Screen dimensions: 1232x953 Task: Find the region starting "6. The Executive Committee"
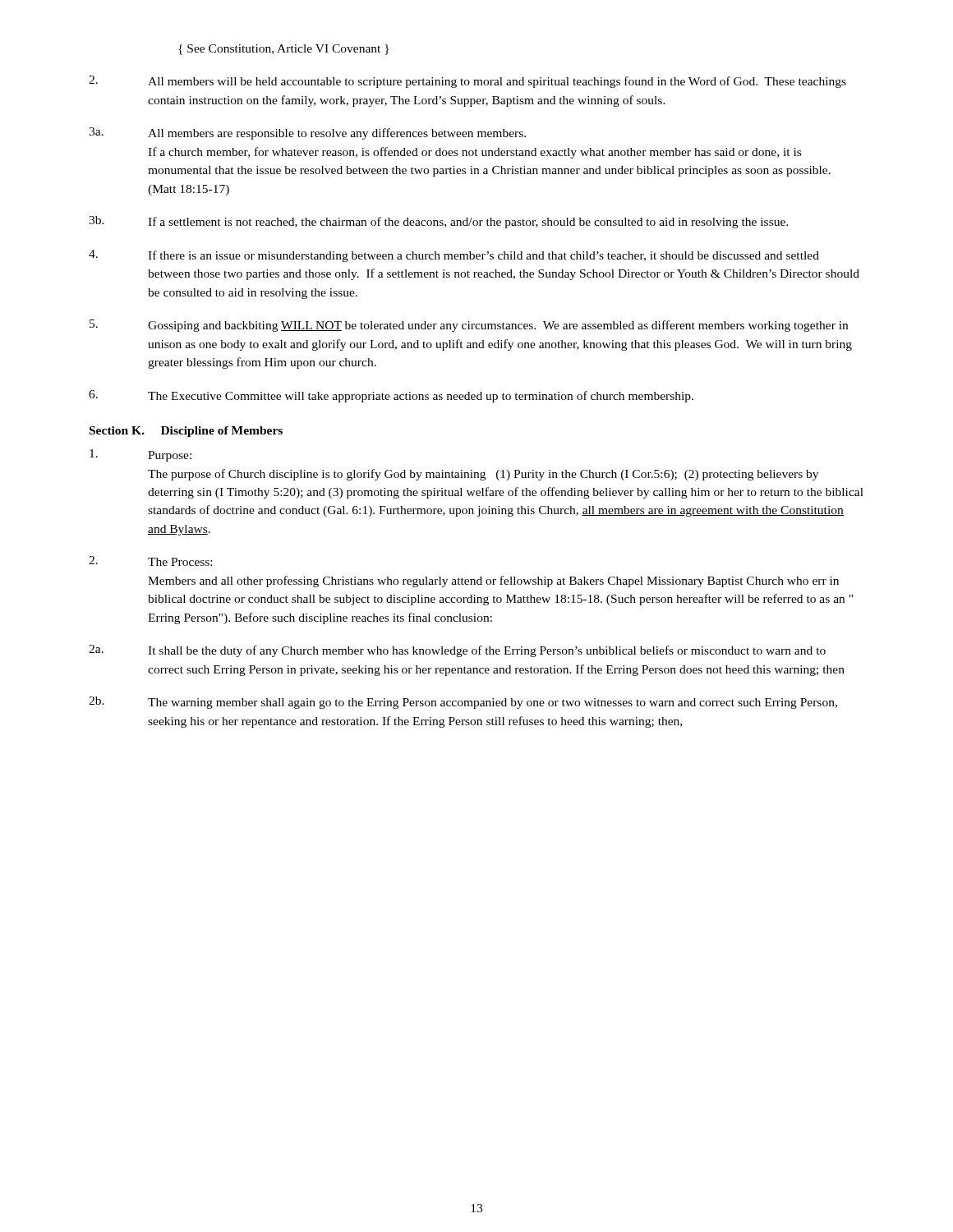(476, 396)
